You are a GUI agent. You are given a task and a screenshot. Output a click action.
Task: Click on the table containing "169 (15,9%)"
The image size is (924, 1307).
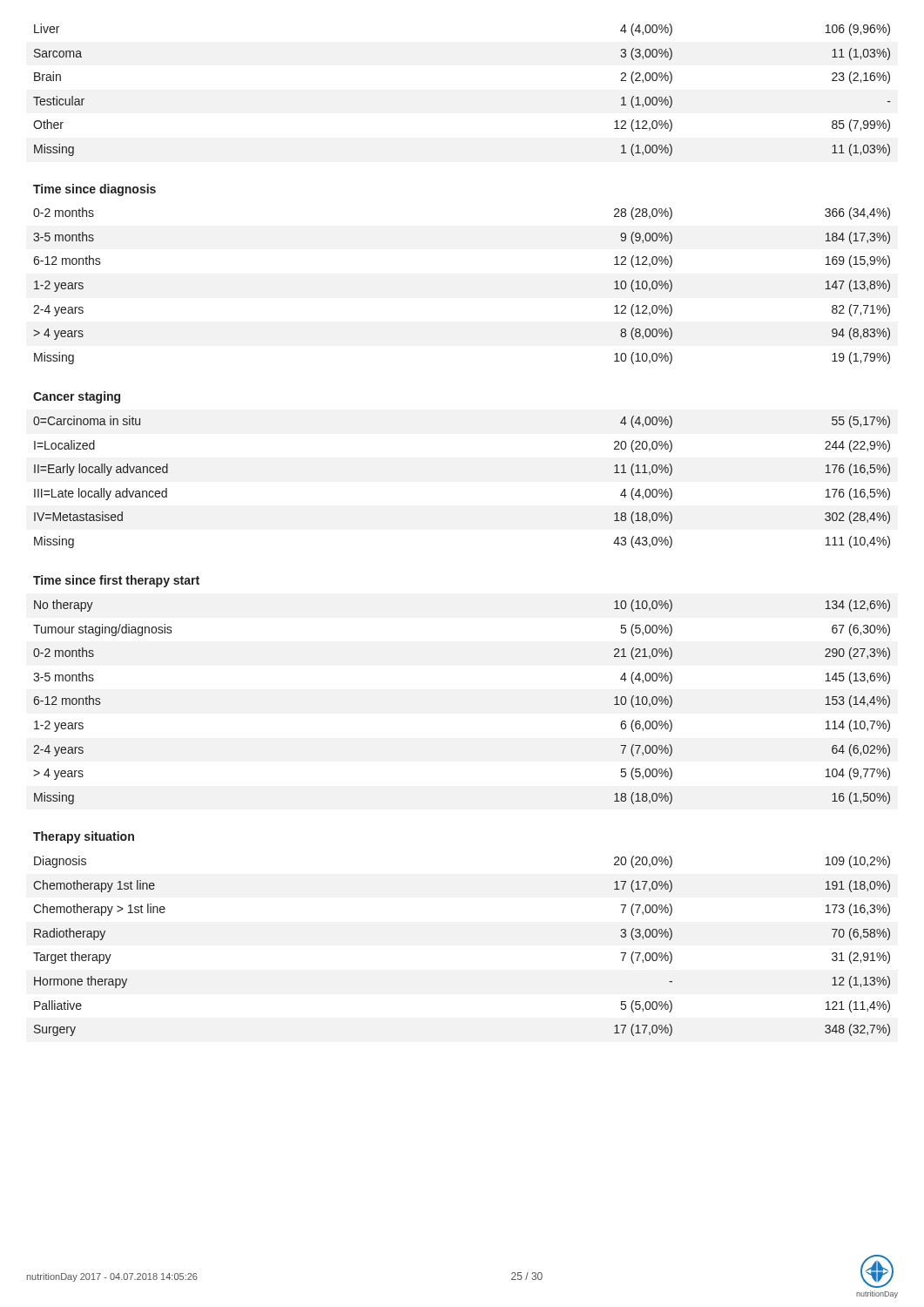pyautogui.click(x=462, y=530)
